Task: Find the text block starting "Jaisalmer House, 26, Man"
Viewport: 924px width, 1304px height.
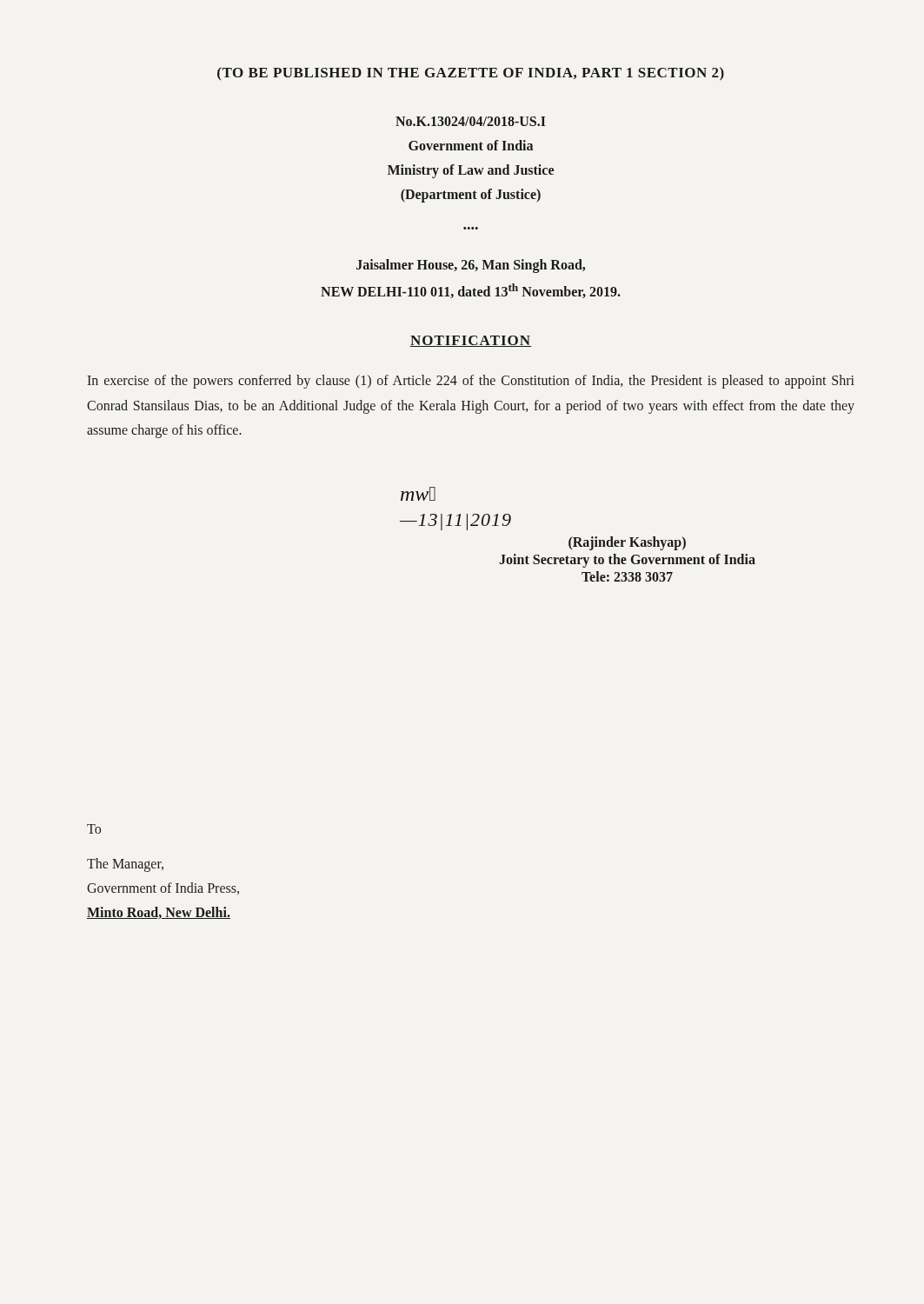Action: [471, 278]
